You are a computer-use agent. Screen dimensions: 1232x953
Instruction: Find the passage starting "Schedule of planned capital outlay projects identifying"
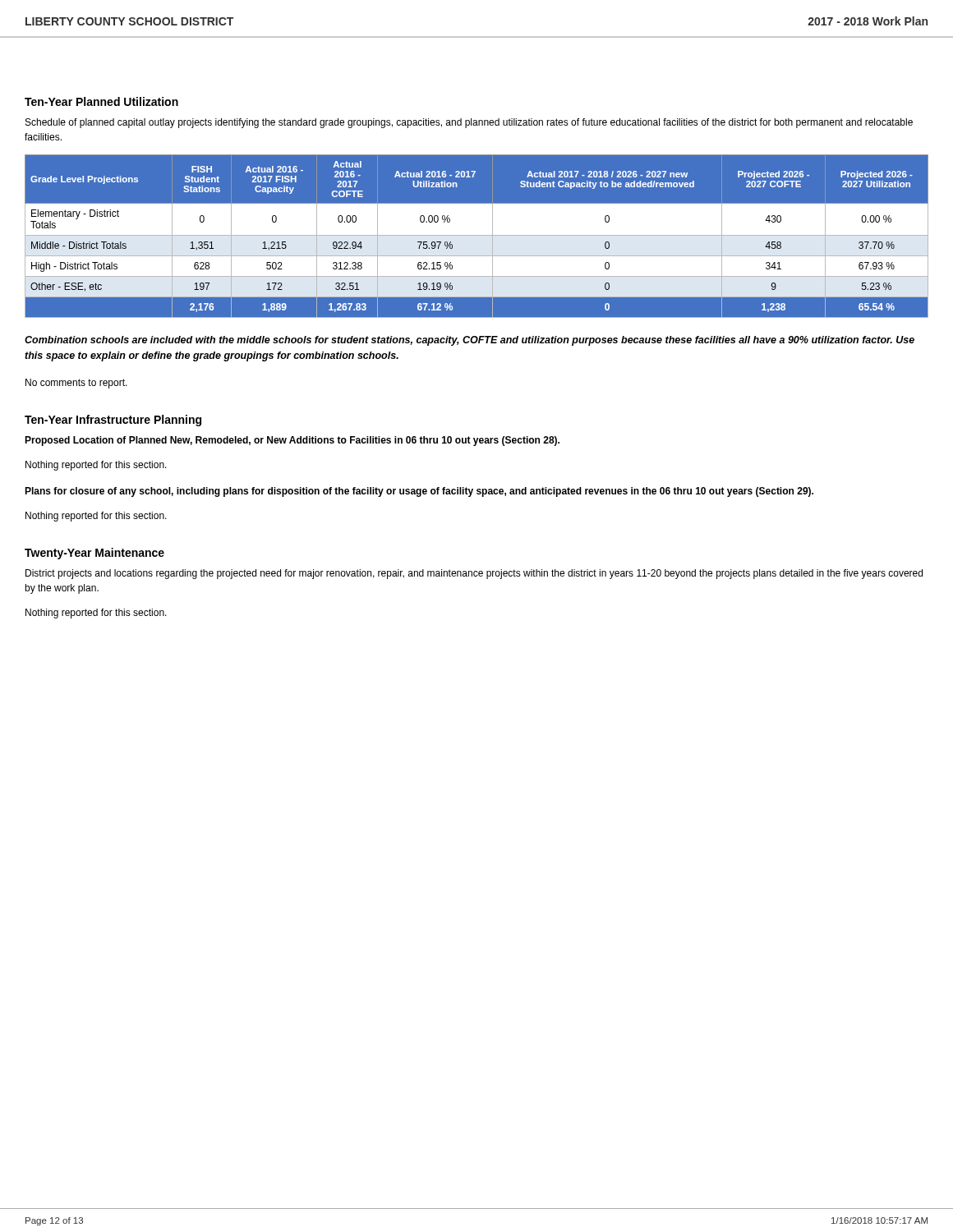point(469,130)
